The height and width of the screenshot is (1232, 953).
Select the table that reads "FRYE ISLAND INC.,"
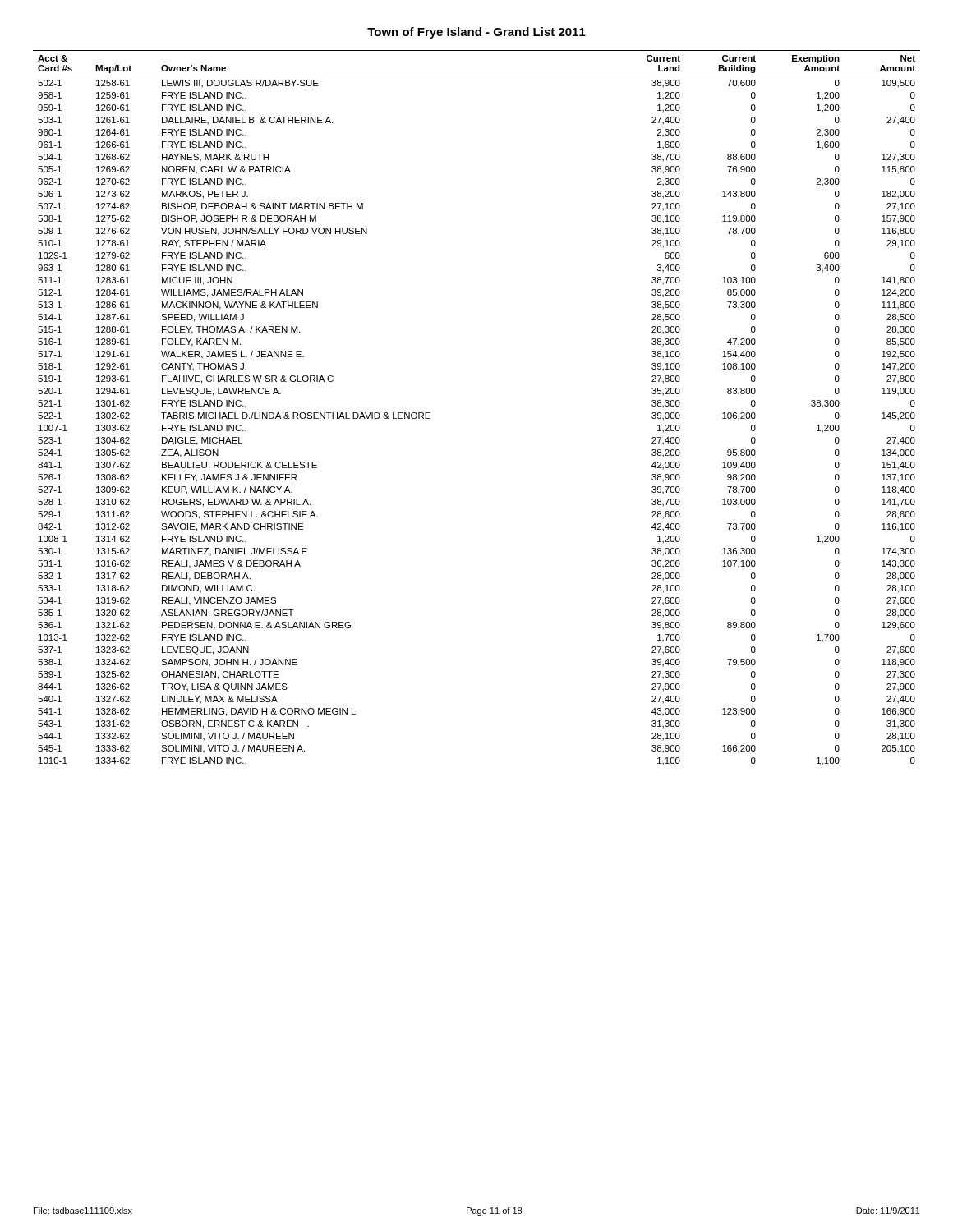[x=476, y=408]
